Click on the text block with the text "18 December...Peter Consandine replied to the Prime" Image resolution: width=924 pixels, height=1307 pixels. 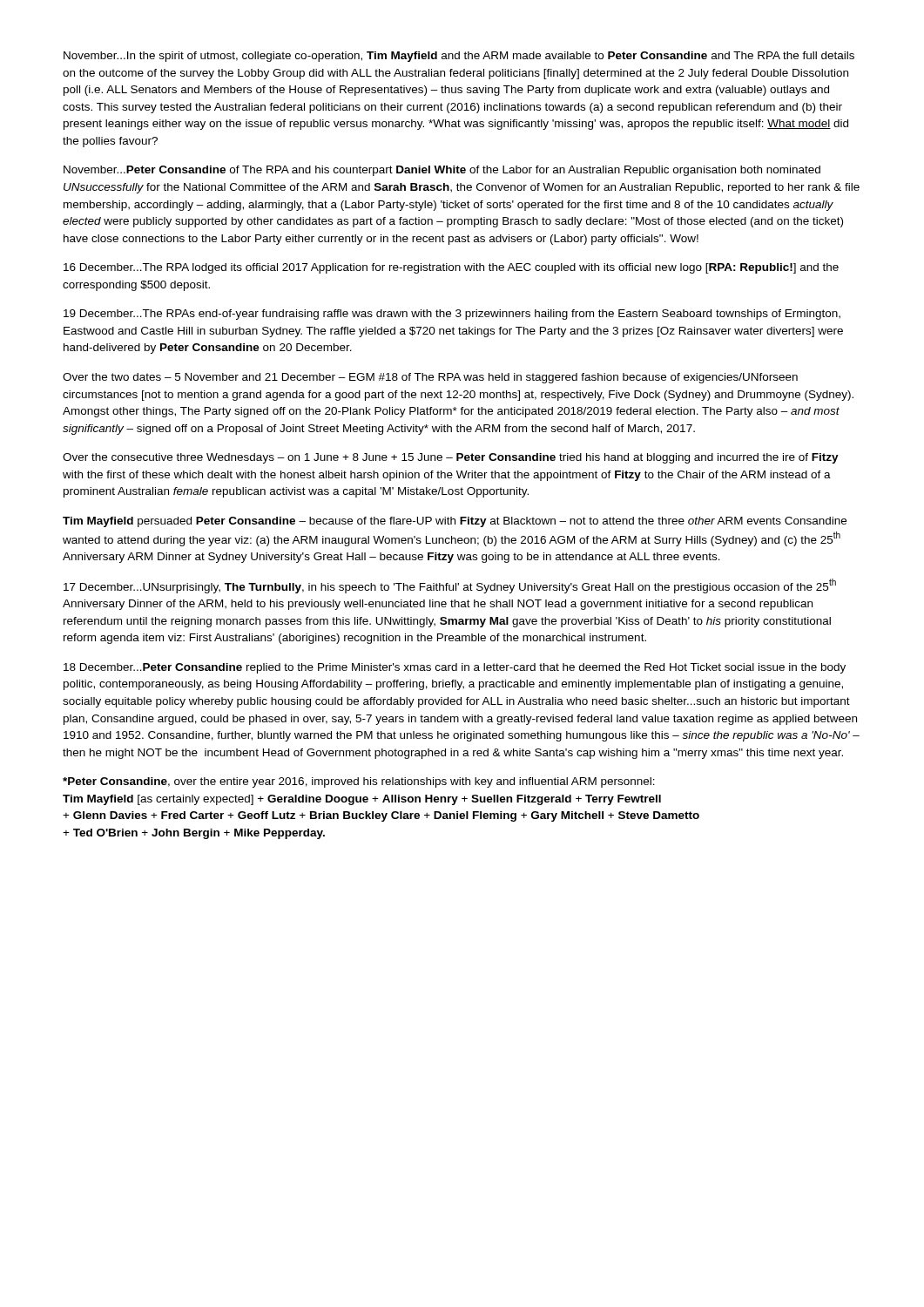pyautogui.click(x=461, y=710)
